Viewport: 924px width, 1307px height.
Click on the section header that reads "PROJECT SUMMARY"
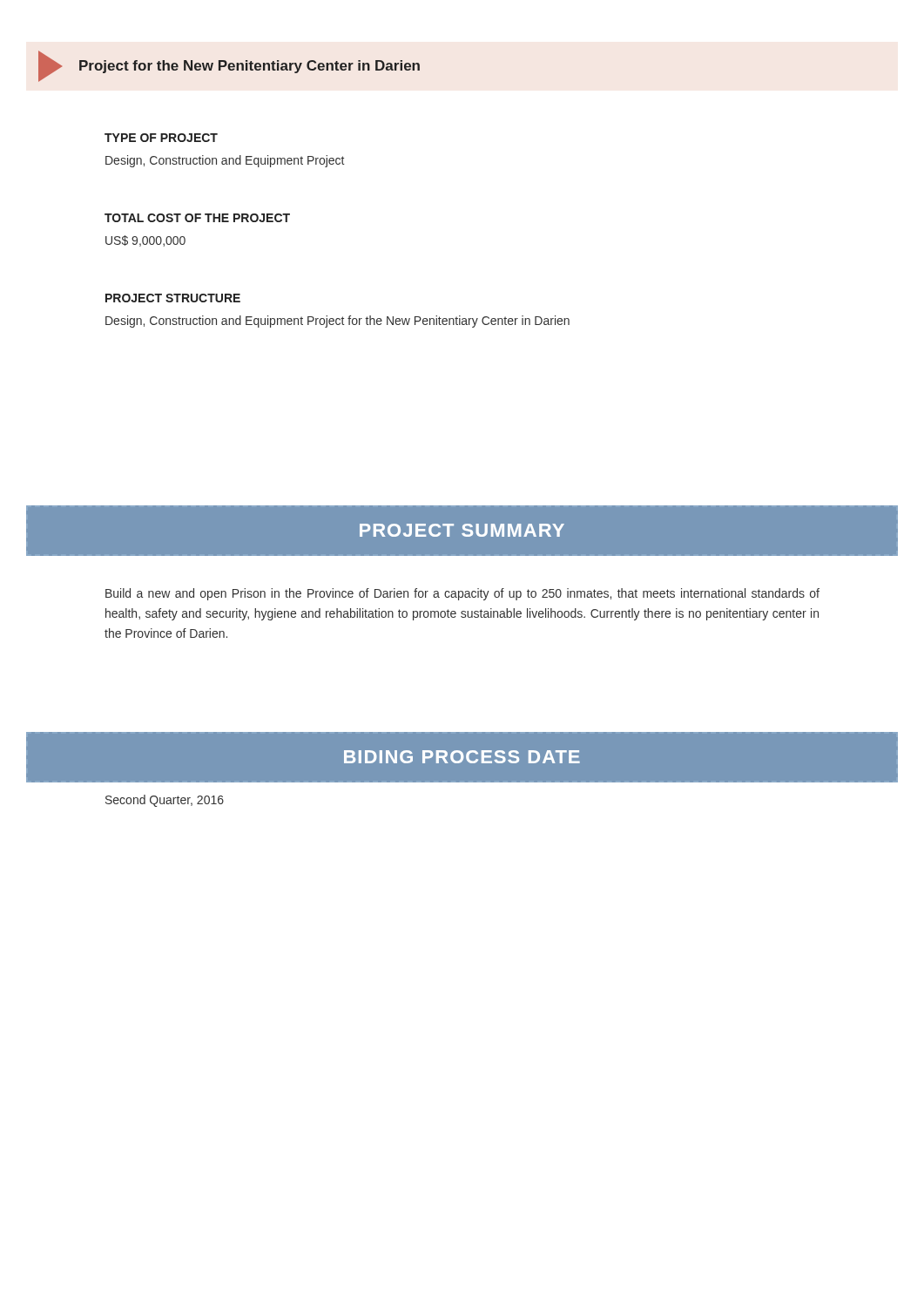(x=462, y=530)
